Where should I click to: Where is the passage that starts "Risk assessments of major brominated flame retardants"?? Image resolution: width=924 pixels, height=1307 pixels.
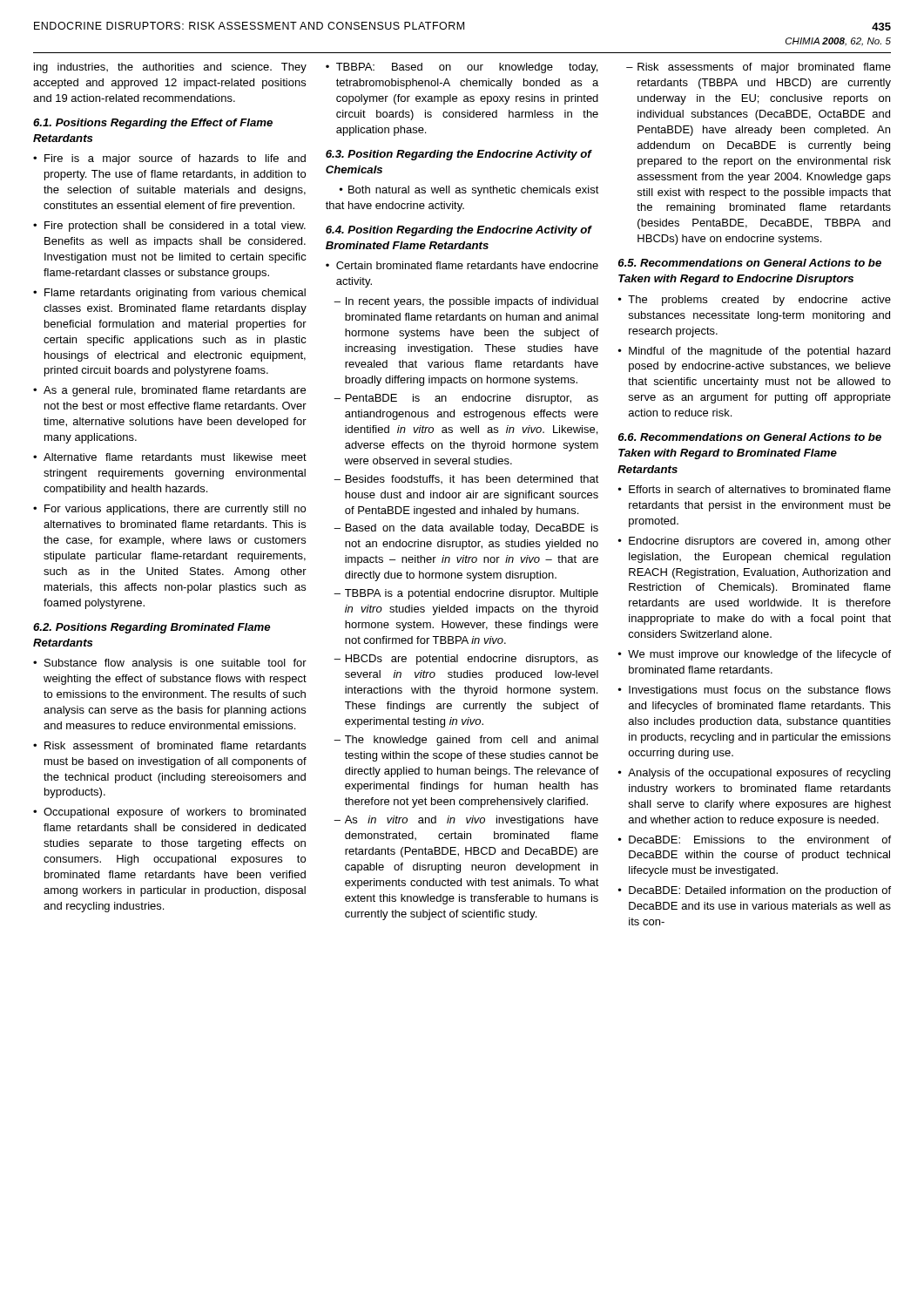pos(764,153)
